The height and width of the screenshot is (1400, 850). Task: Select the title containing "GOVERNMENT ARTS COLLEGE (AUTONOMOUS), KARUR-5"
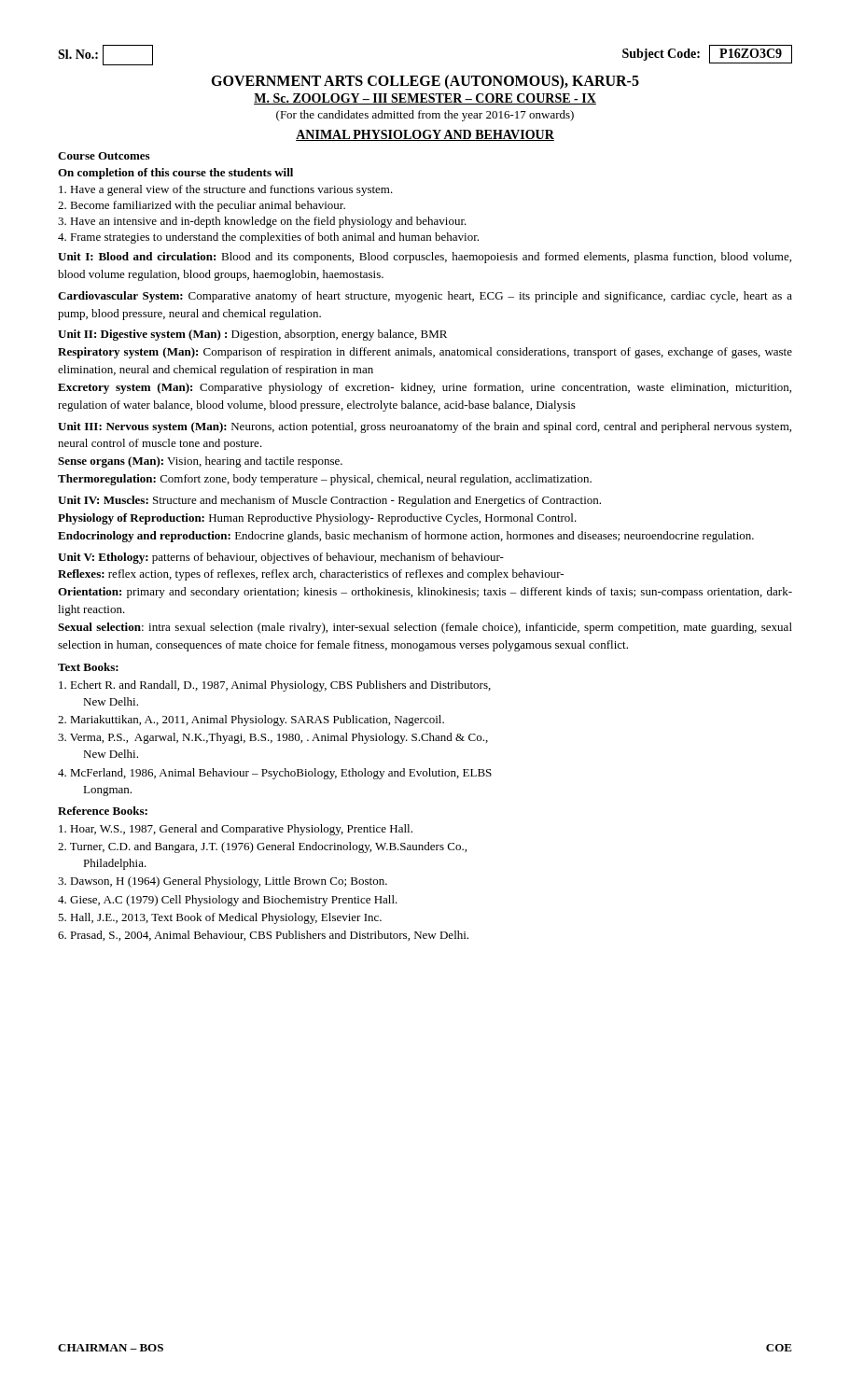[425, 81]
